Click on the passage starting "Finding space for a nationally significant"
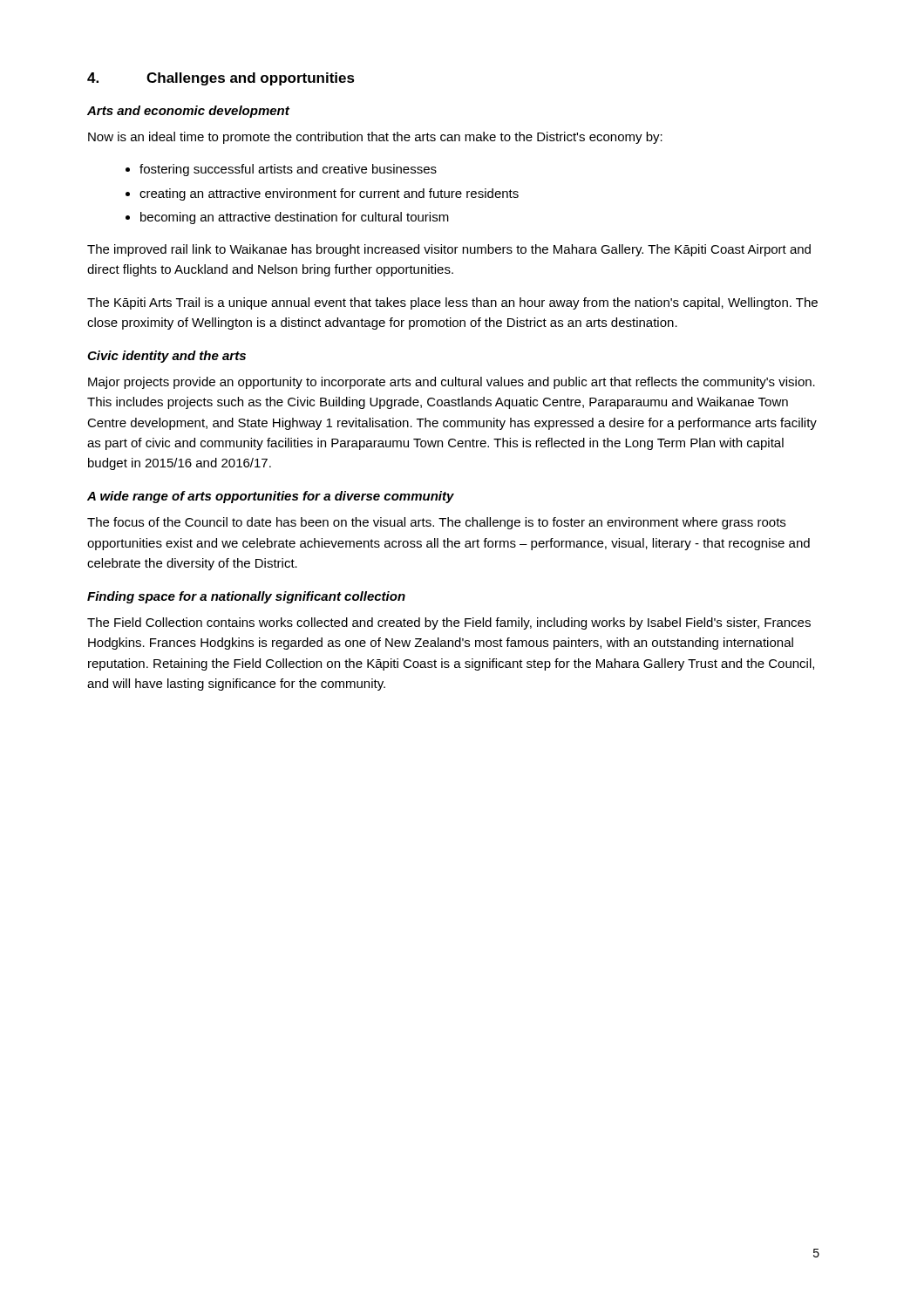This screenshot has height=1308, width=924. [246, 596]
